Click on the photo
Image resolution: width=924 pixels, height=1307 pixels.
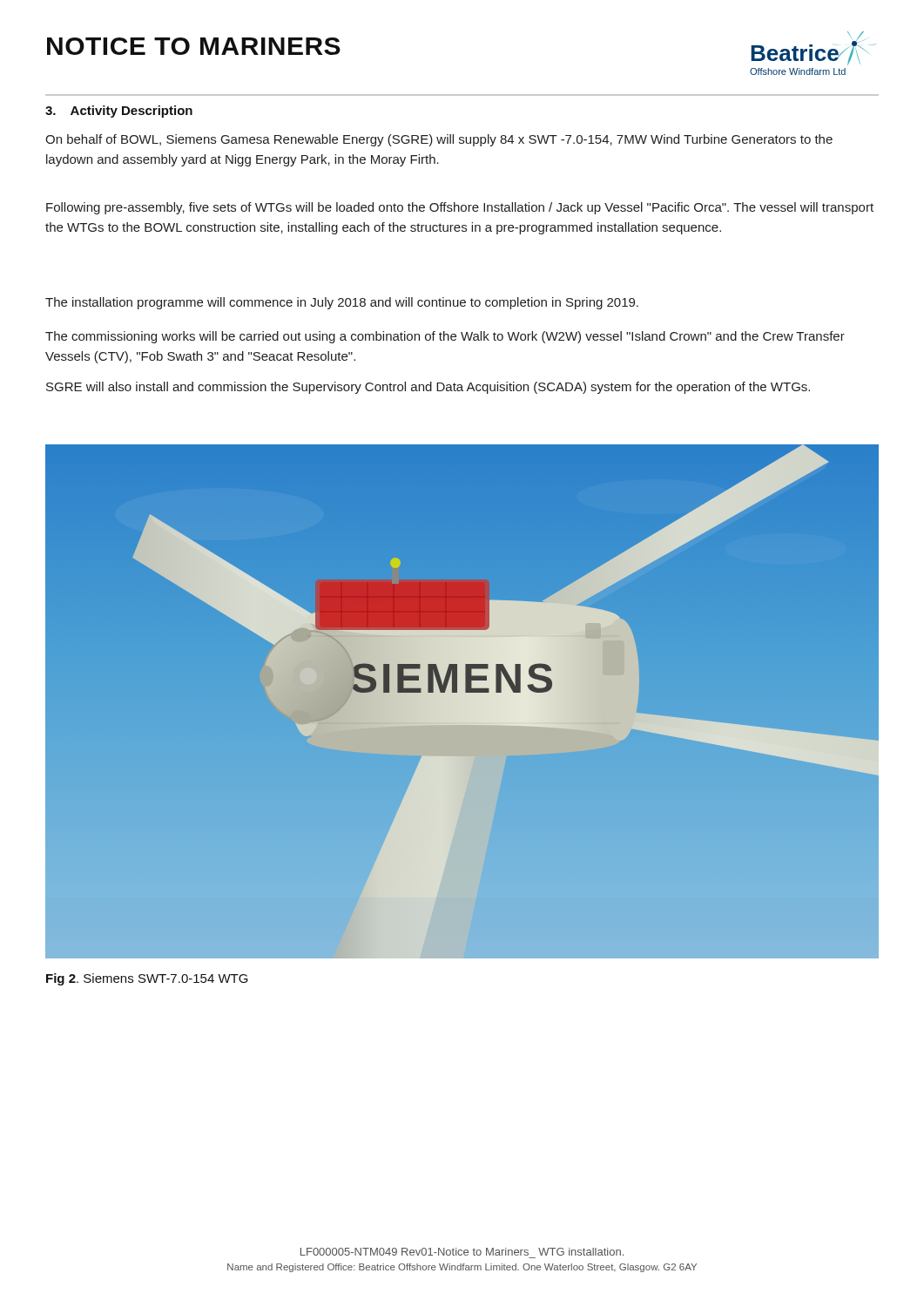pyautogui.click(x=462, y=701)
